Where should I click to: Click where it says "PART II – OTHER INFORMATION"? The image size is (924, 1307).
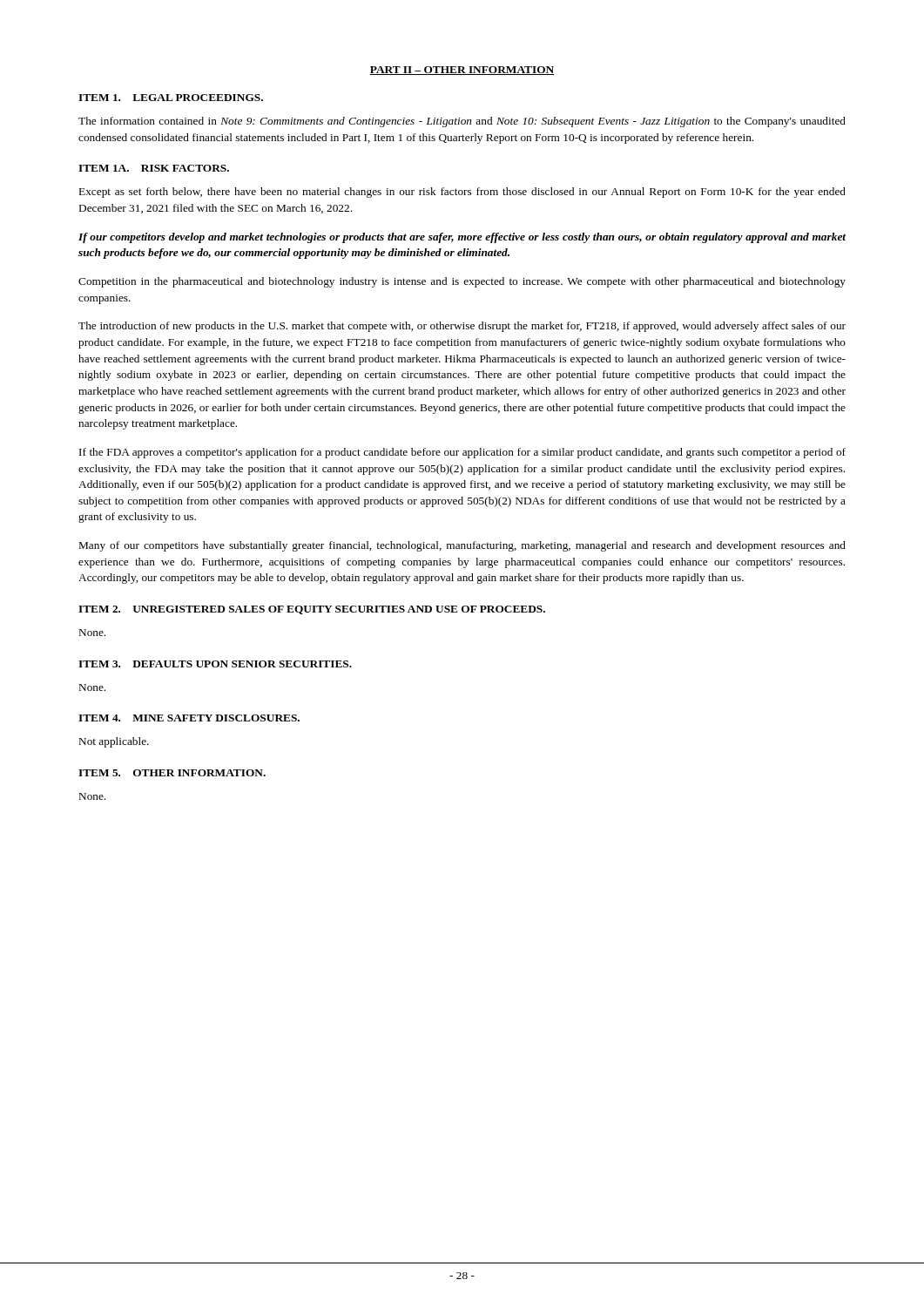(462, 69)
